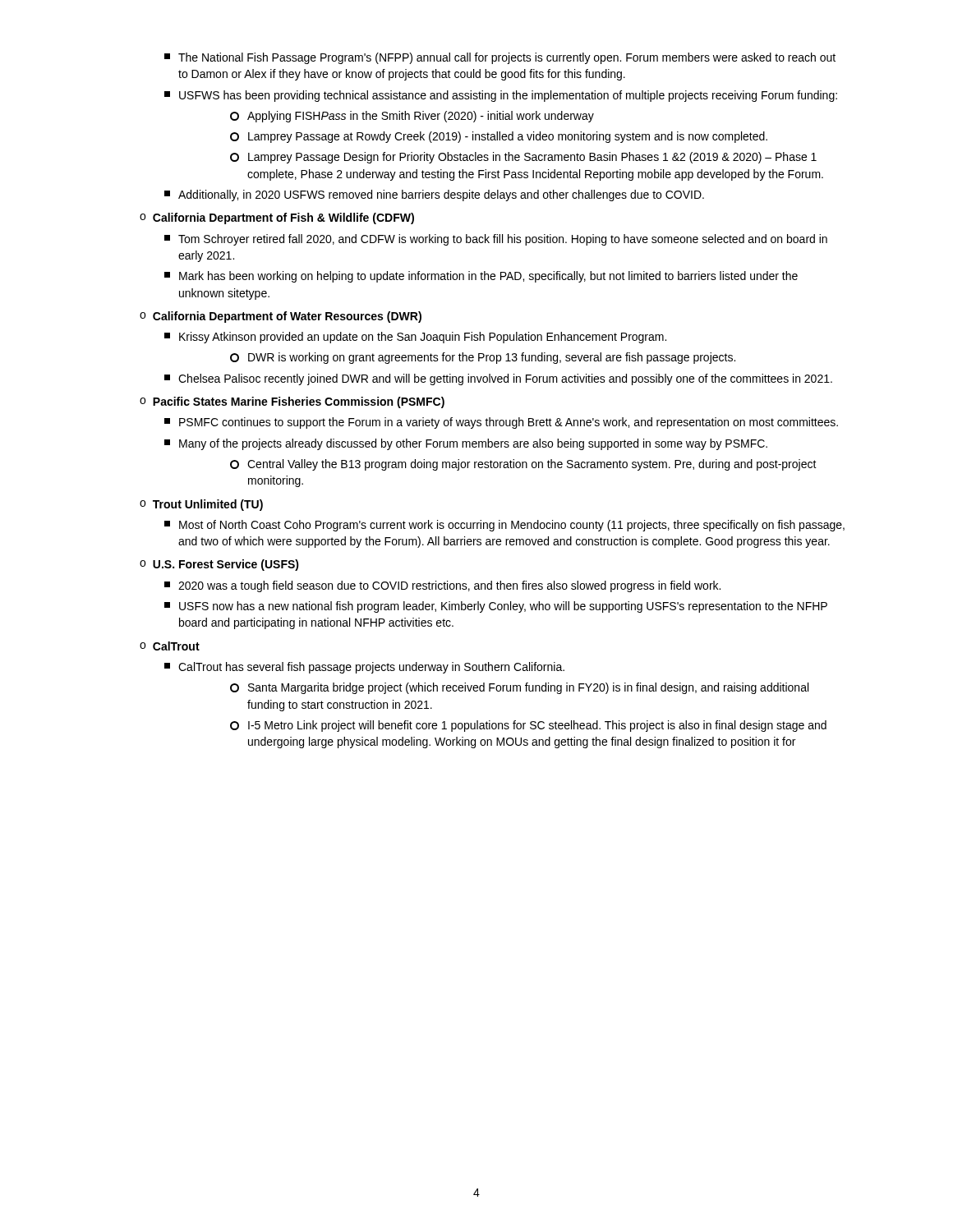Click on the list item that reads "Additionally, in 2020 USFWS removed"
Screen dimensions: 1232x953
[x=505, y=195]
